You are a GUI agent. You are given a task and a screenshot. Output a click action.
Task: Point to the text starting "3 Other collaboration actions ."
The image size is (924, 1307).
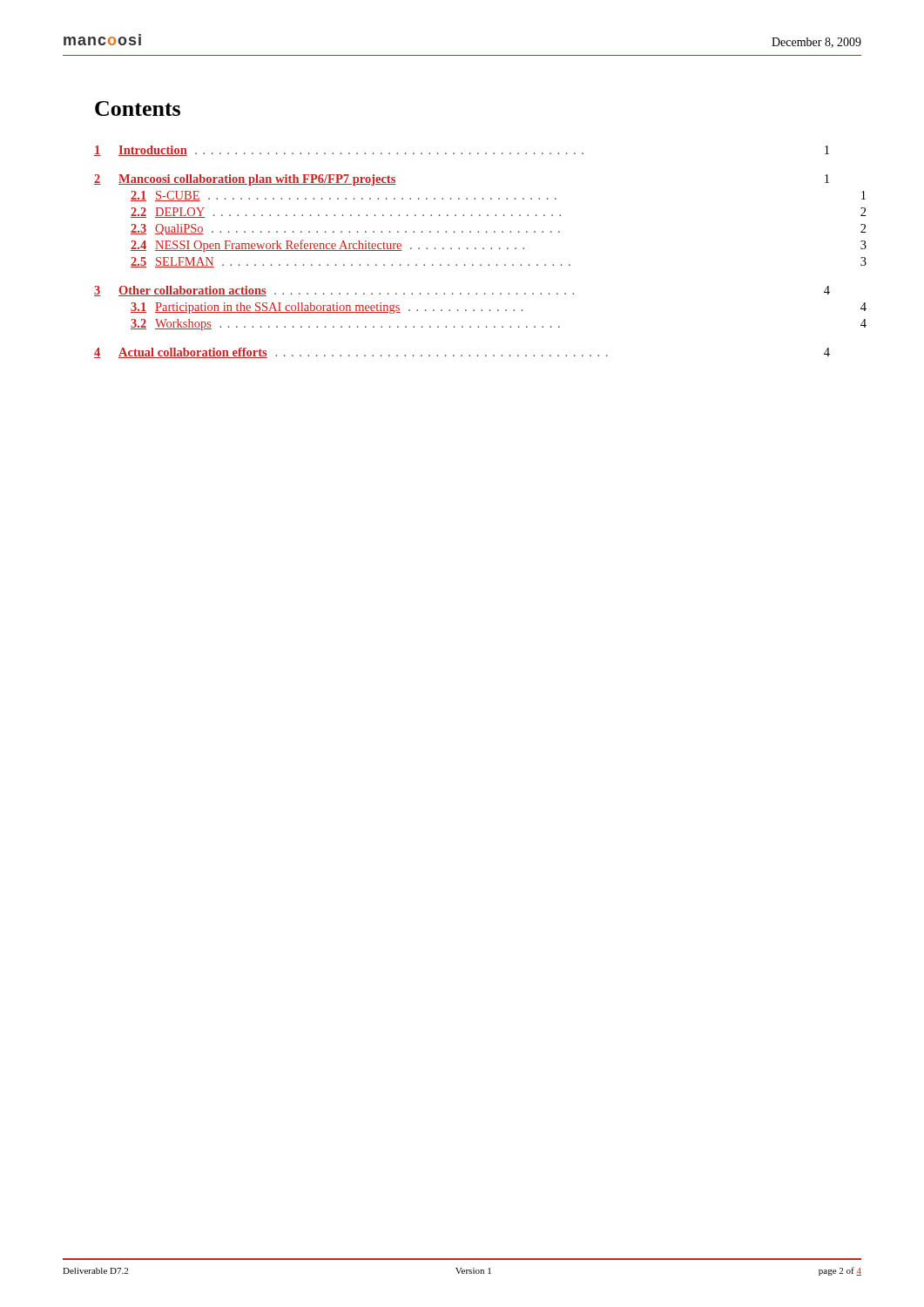(462, 291)
